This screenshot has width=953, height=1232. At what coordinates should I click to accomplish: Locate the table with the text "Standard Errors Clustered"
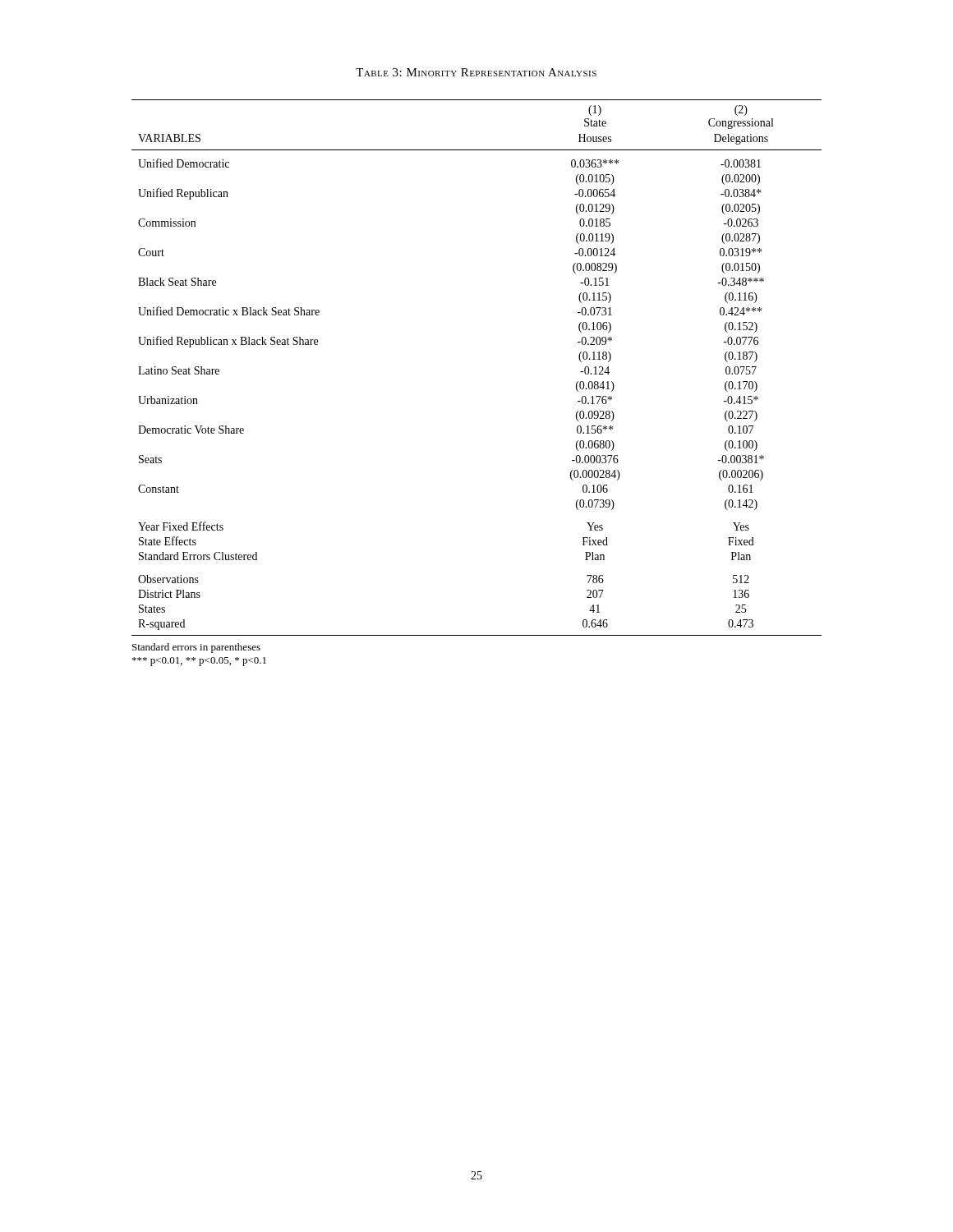point(476,368)
